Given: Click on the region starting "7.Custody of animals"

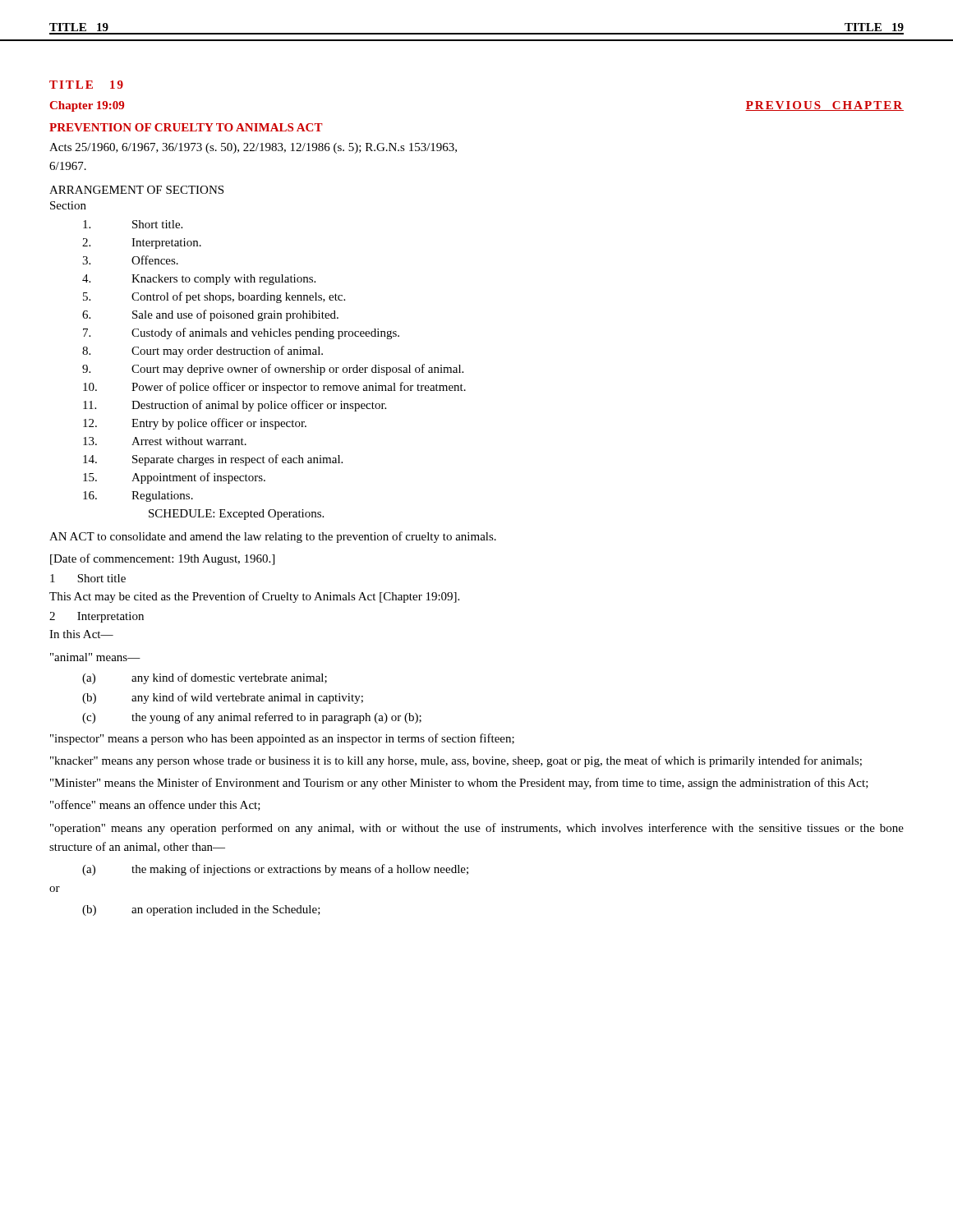Looking at the screenshot, I should [241, 333].
